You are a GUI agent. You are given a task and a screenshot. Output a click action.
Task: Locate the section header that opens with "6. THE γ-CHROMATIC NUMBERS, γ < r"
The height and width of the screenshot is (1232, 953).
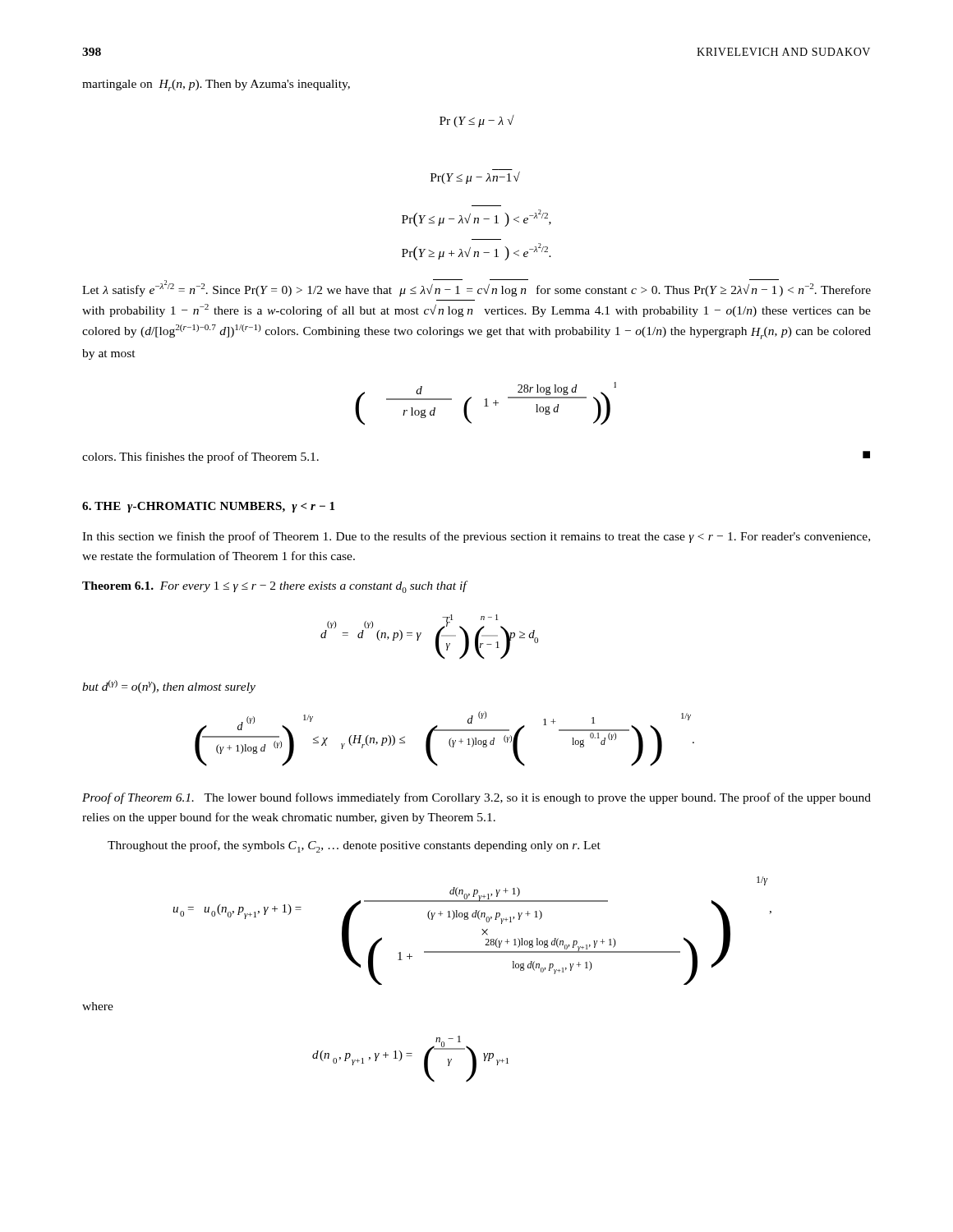tap(209, 506)
